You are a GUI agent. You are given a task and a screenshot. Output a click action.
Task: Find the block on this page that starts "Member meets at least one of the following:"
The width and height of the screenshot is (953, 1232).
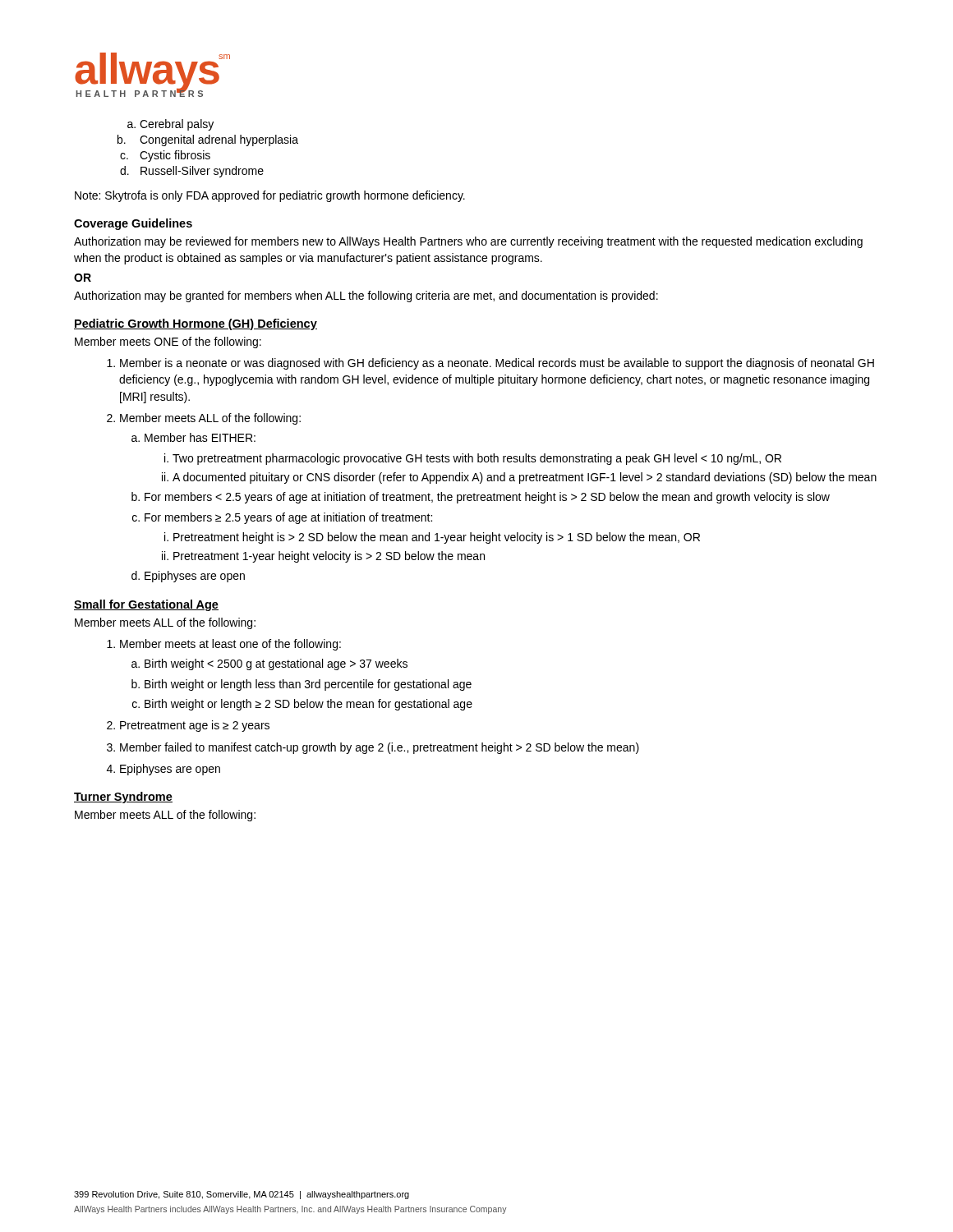coord(230,645)
